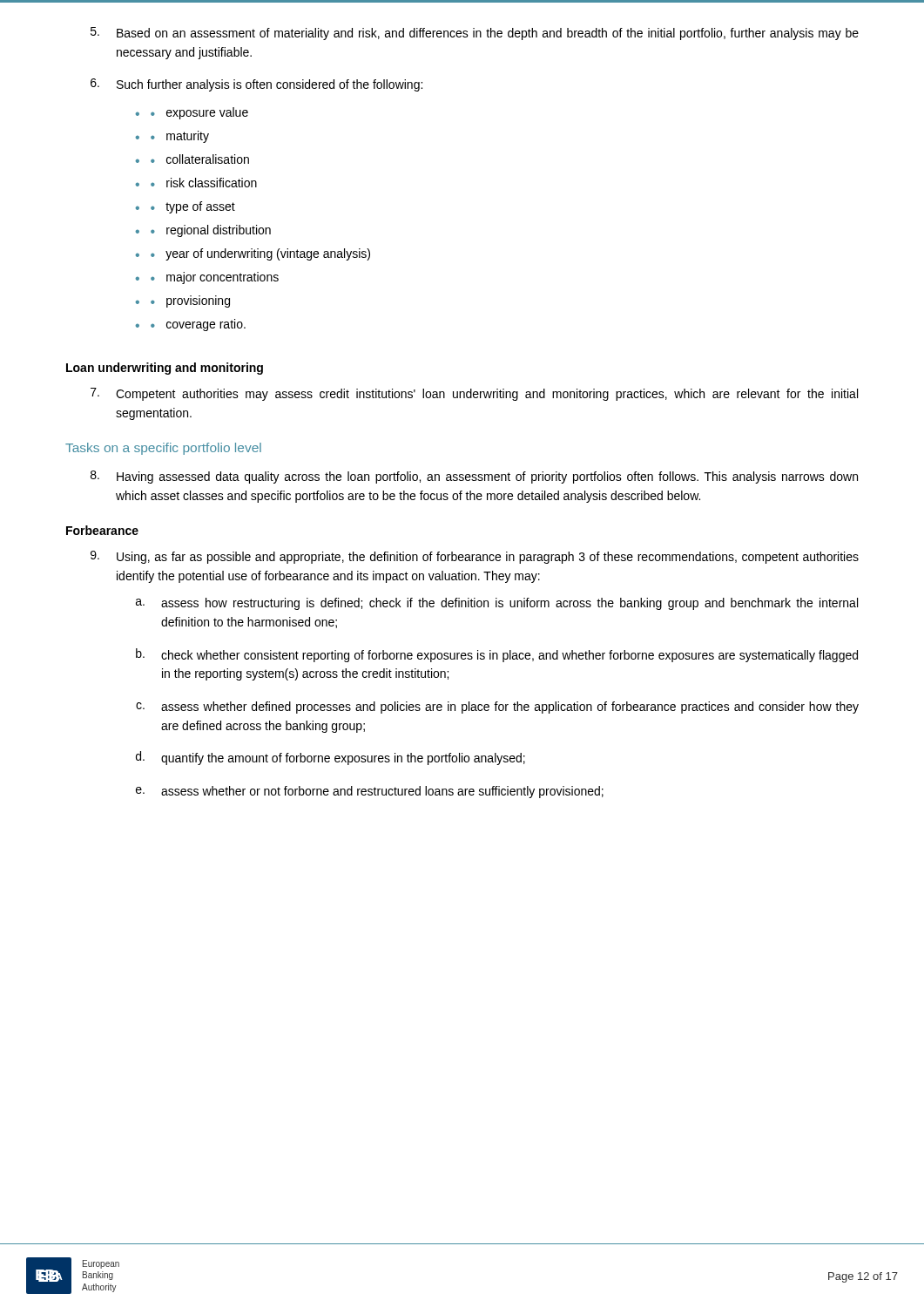The height and width of the screenshot is (1307, 924).
Task: Where does it say "•exposure value"?
Action: click(x=199, y=114)
